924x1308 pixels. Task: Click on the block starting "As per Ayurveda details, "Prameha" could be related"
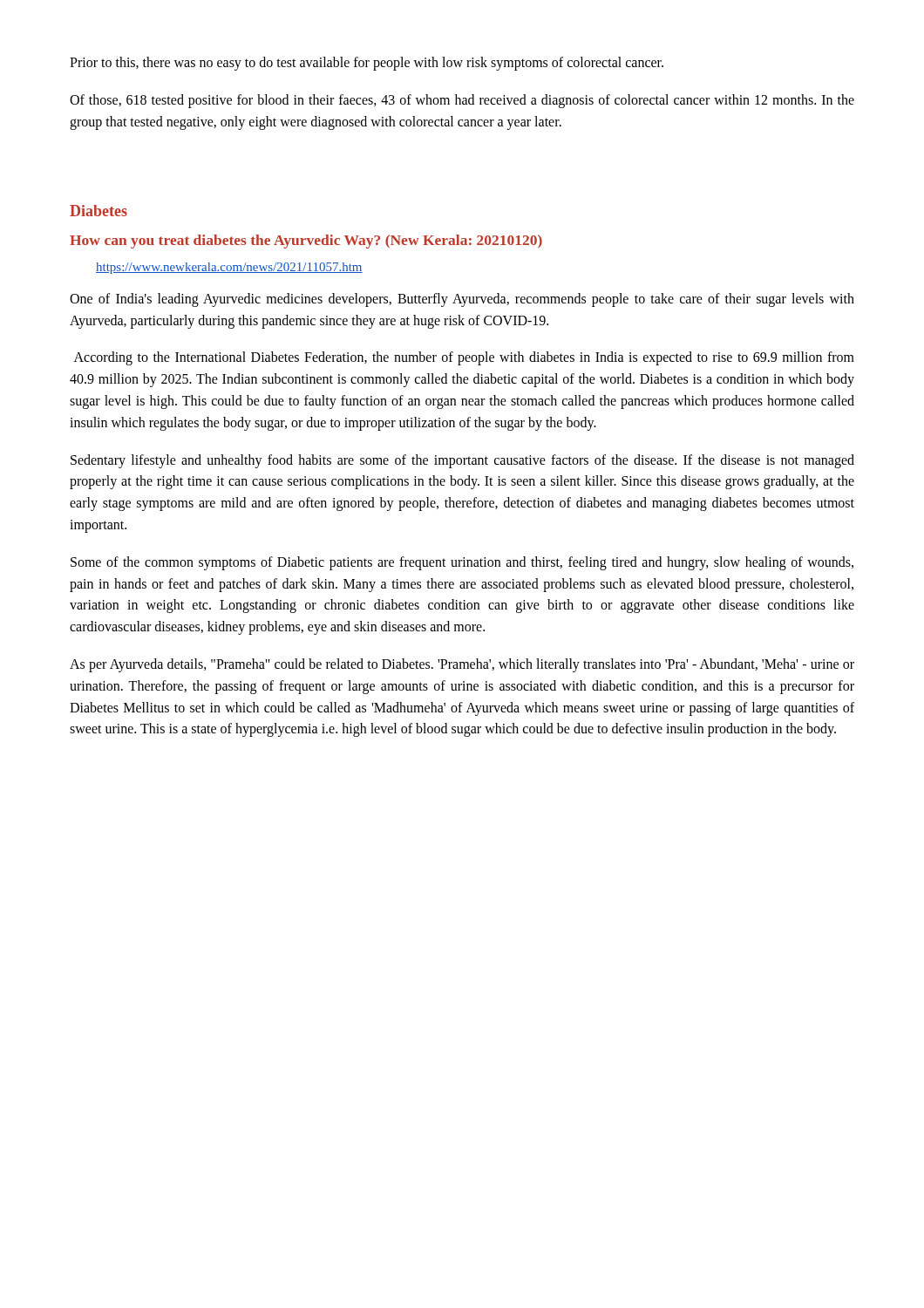click(x=462, y=697)
